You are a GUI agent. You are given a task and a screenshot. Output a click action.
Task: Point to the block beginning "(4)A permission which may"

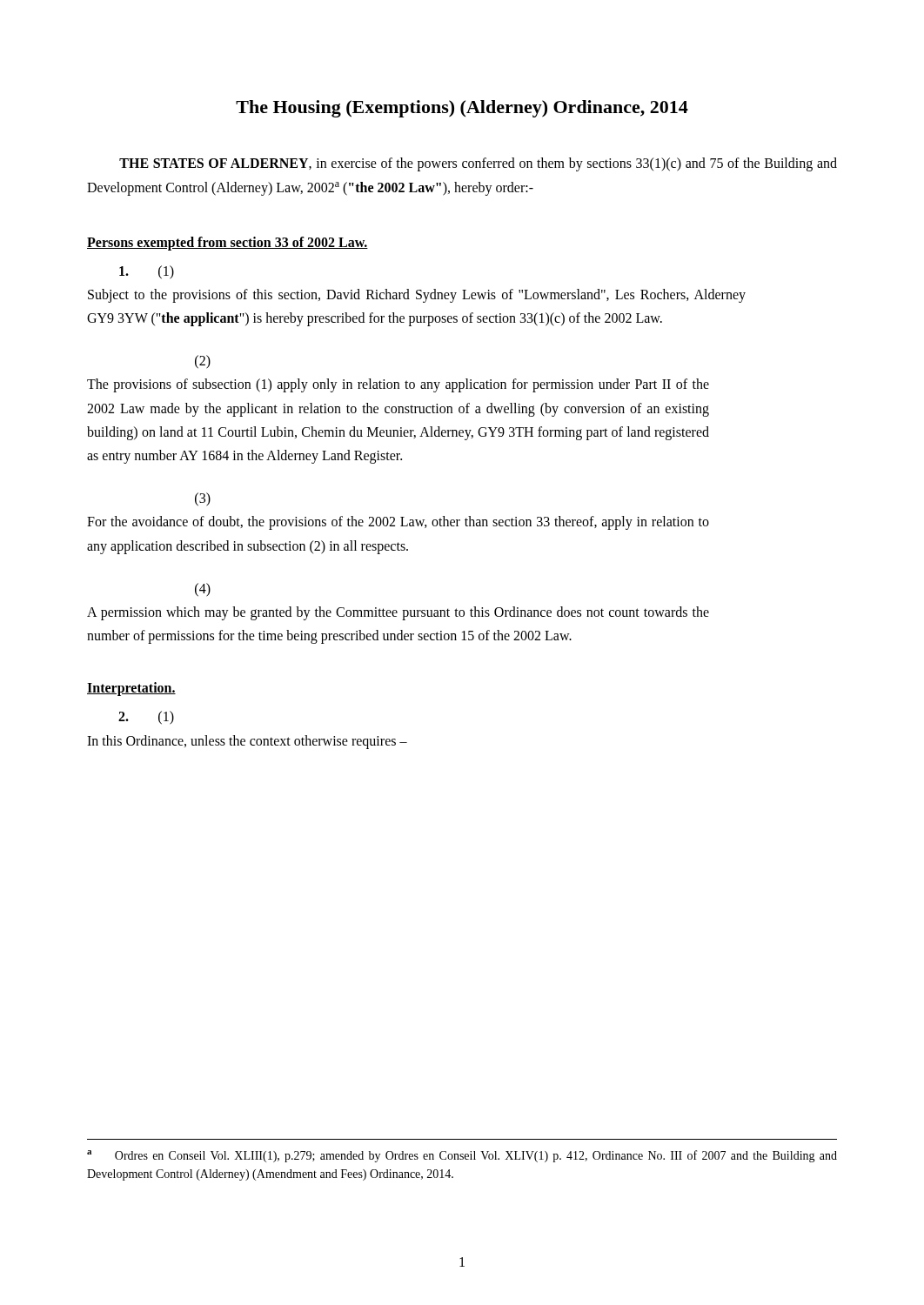398,612
